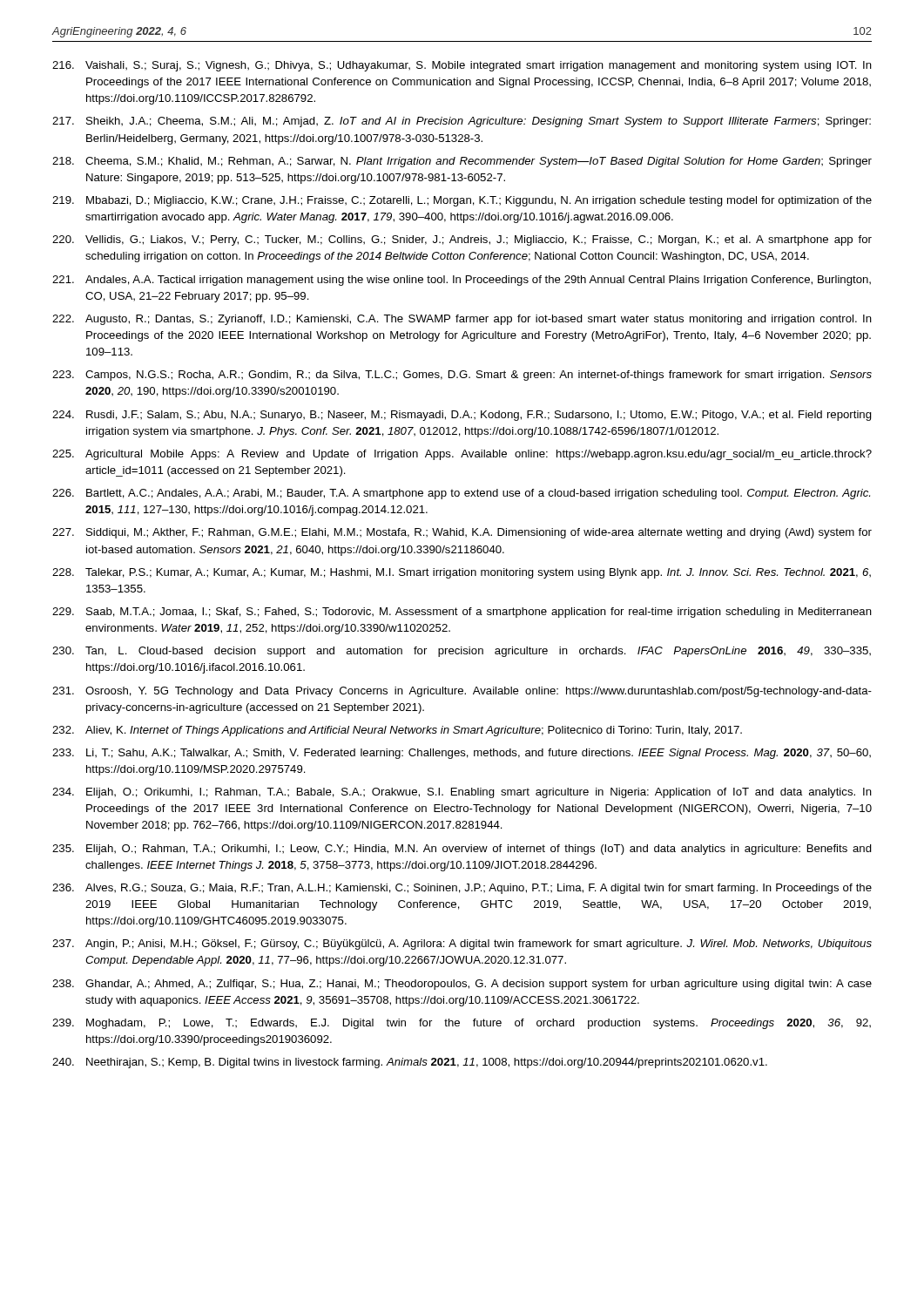Locate the list item containing "240. Neethirajan, S.; Kemp, B. Digital twins"
This screenshot has width=924, height=1307.
click(462, 1062)
